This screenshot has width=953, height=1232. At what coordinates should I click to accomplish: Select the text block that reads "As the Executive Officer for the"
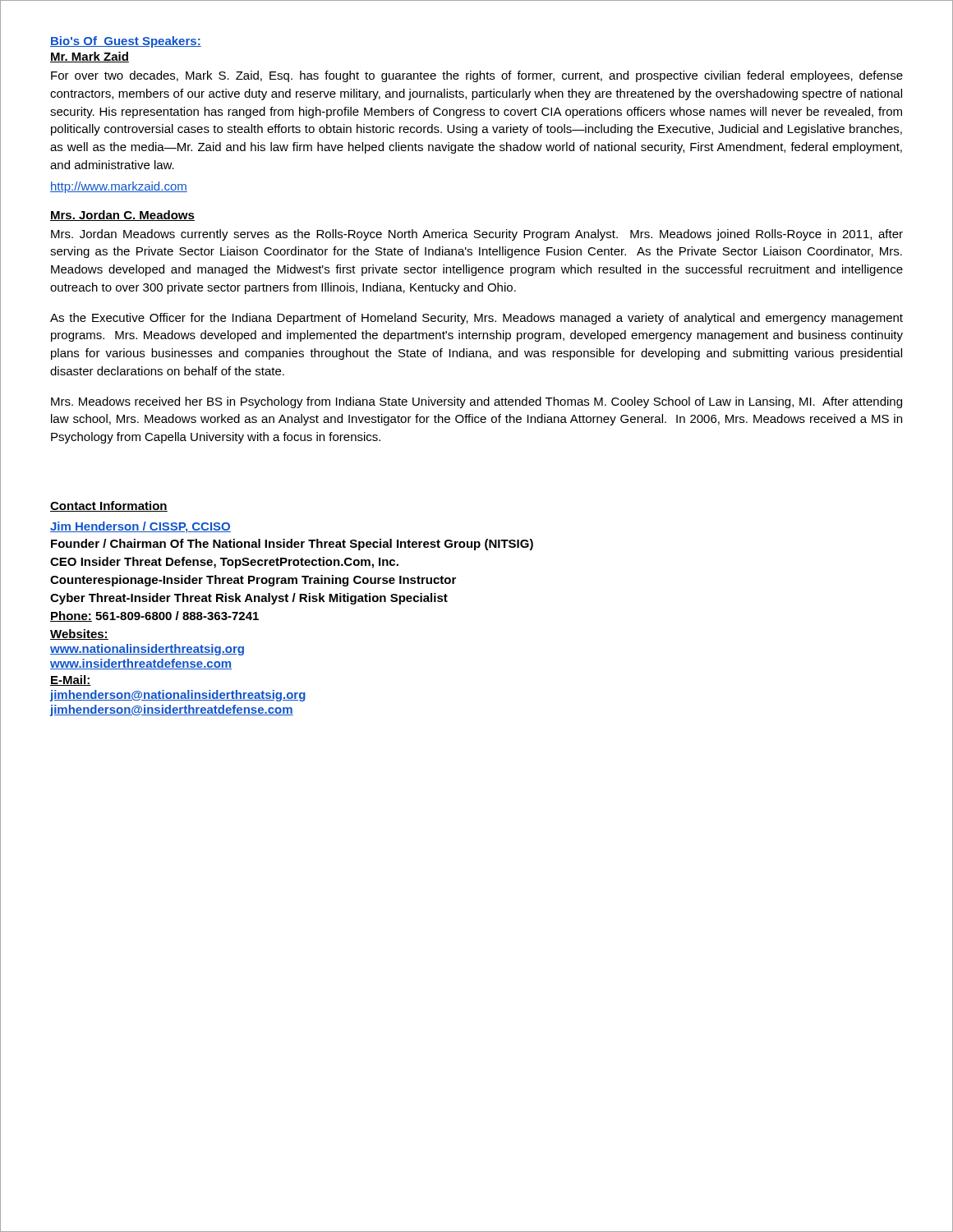pyautogui.click(x=476, y=344)
